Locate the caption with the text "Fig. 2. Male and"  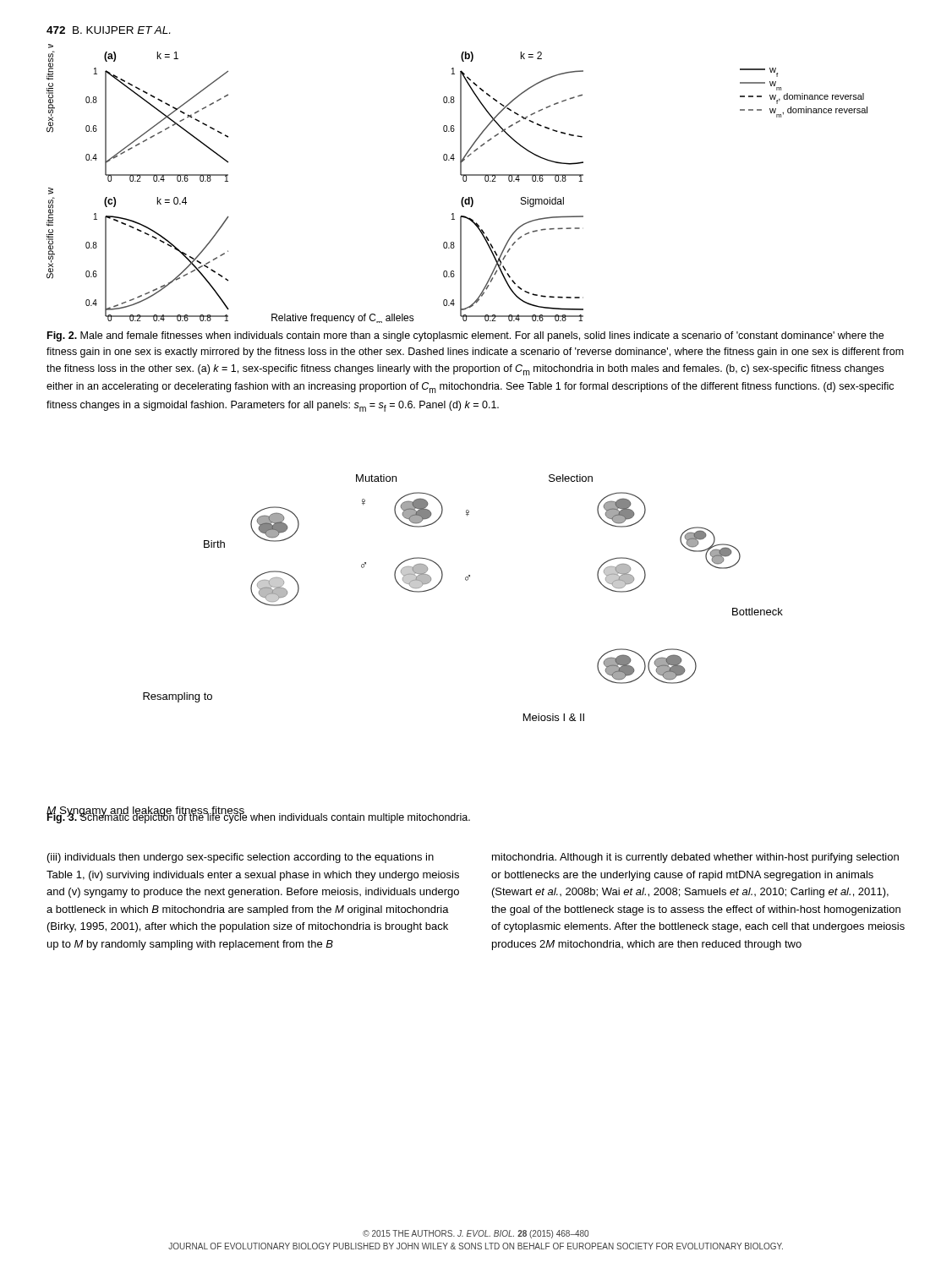(x=475, y=371)
